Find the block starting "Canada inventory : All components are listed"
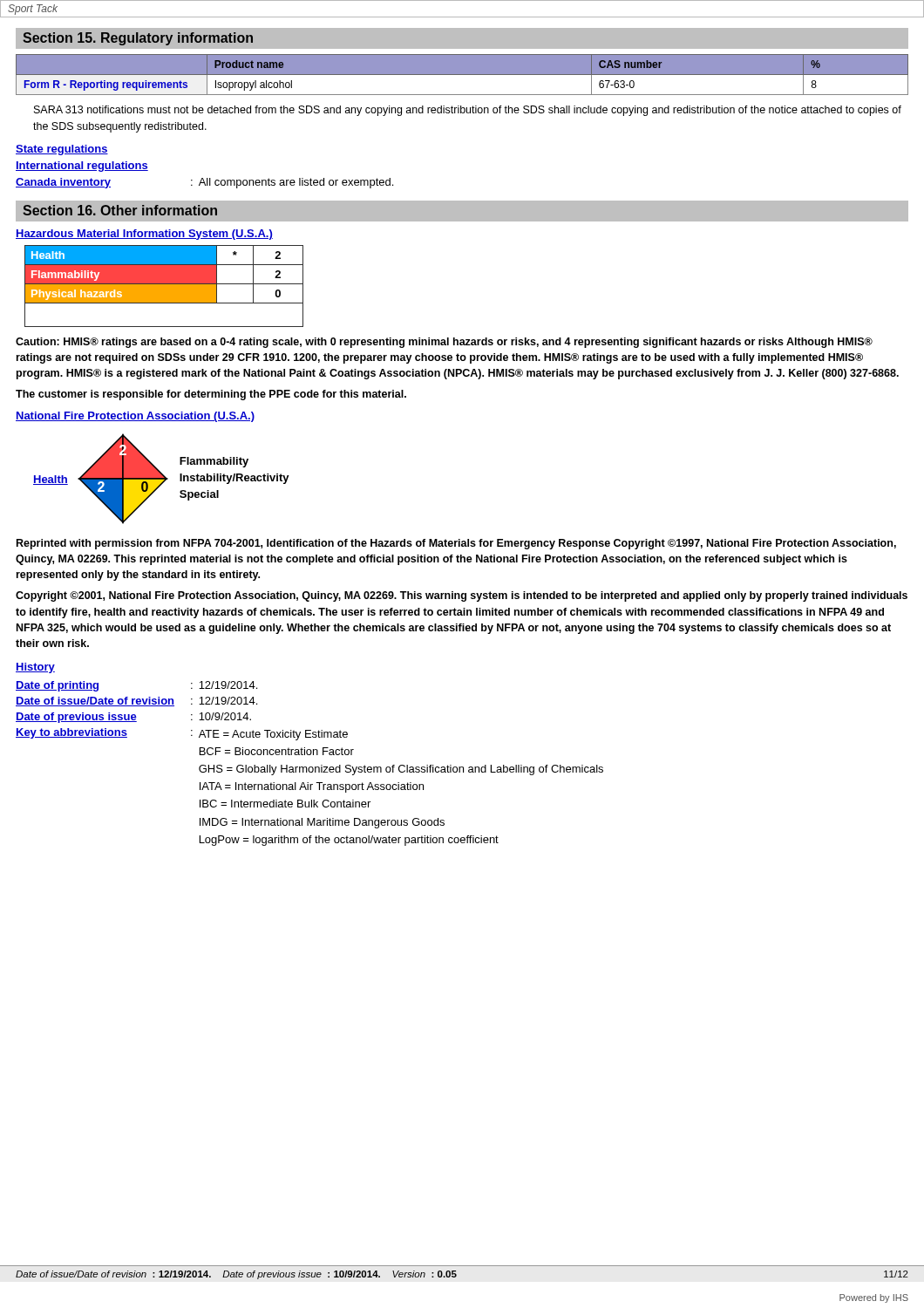Viewport: 924px width, 1308px height. tap(204, 183)
